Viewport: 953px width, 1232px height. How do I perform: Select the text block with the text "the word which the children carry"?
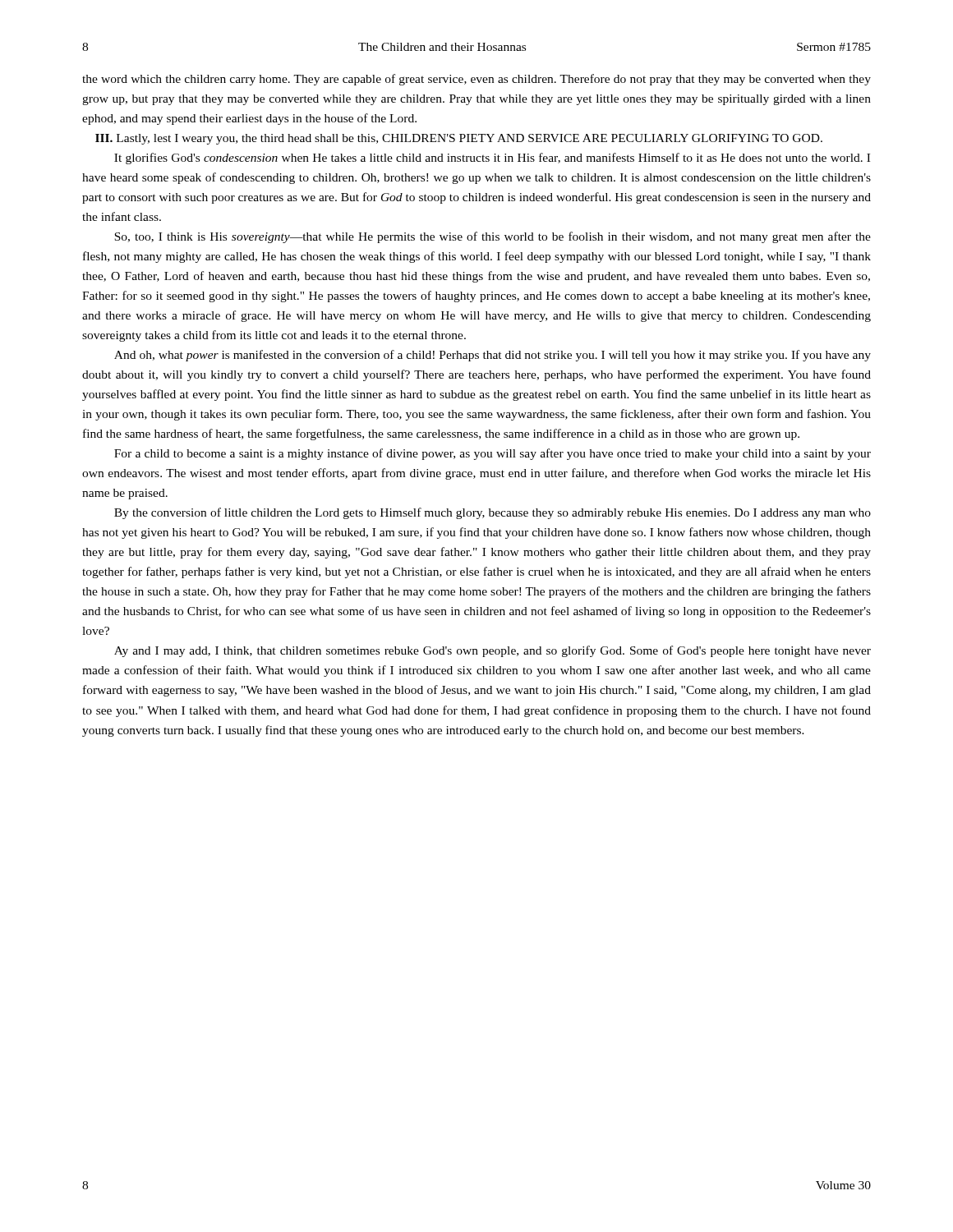point(476,404)
